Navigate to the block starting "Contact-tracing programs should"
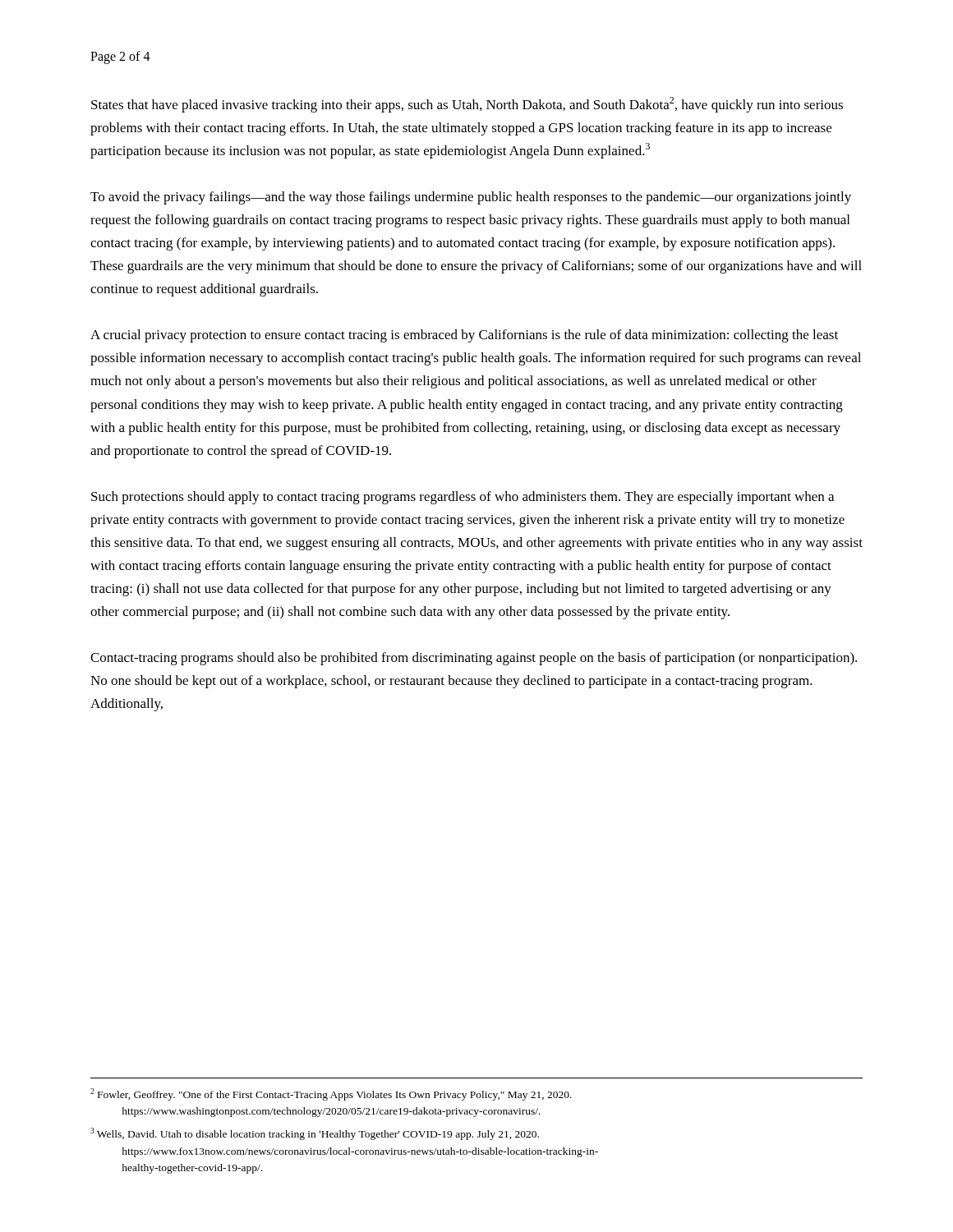This screenshot has height=1232, width=953. tap(474, 680)
